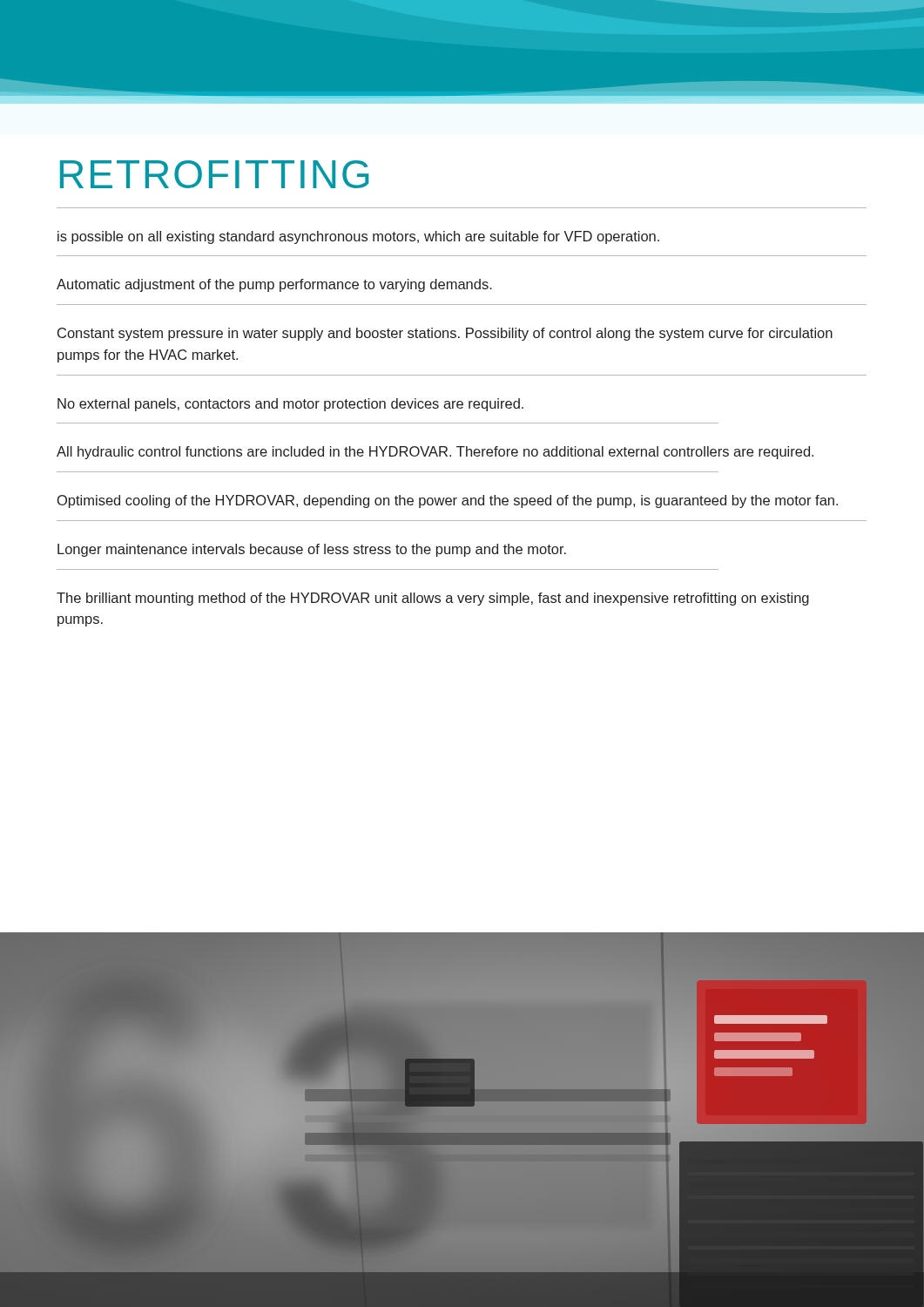
Task: Point to the text block starting "The brilliant mounting method of the"
Action: click(x=437, y=608)
